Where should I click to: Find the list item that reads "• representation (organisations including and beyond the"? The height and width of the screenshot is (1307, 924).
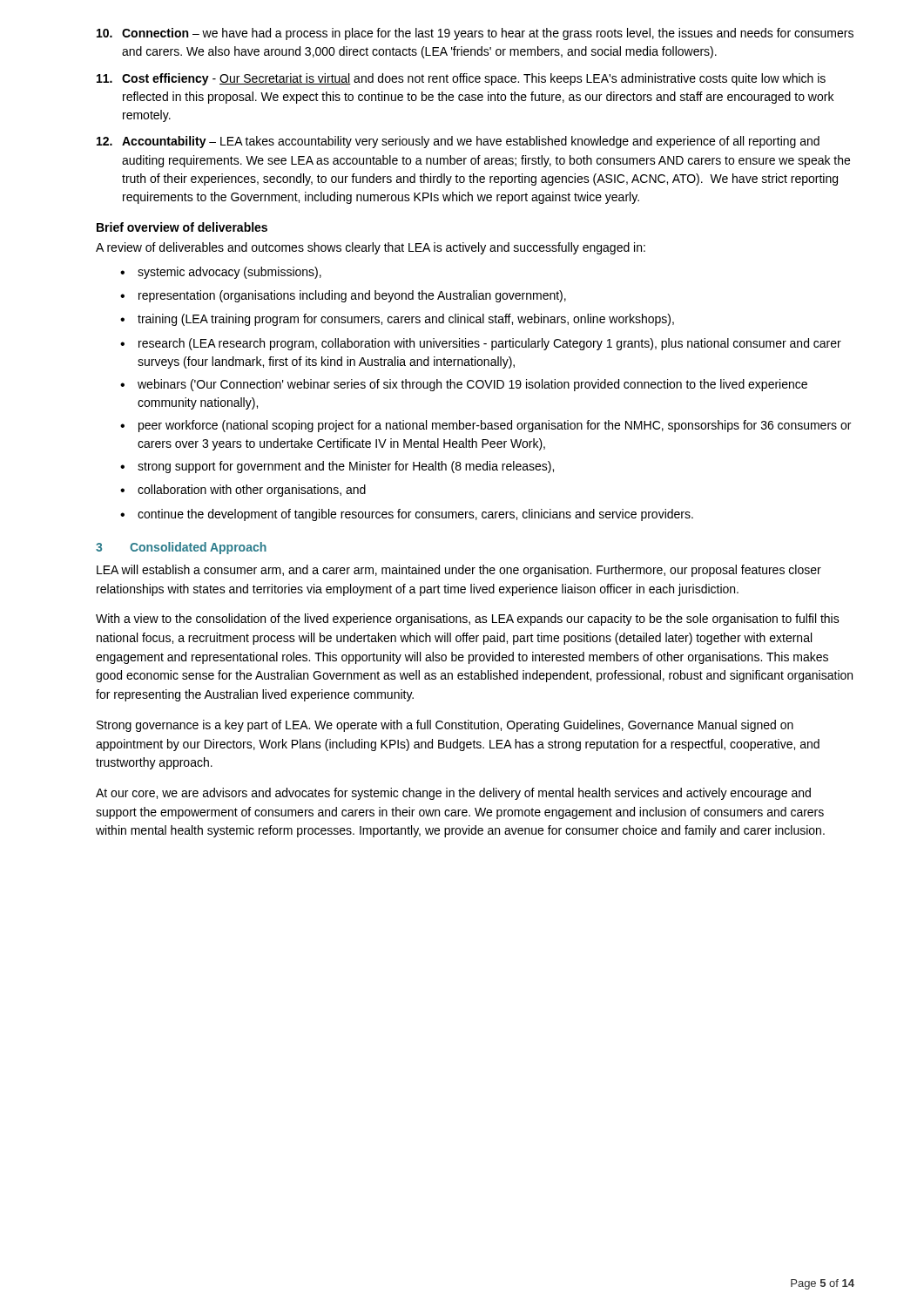point(343,296)
